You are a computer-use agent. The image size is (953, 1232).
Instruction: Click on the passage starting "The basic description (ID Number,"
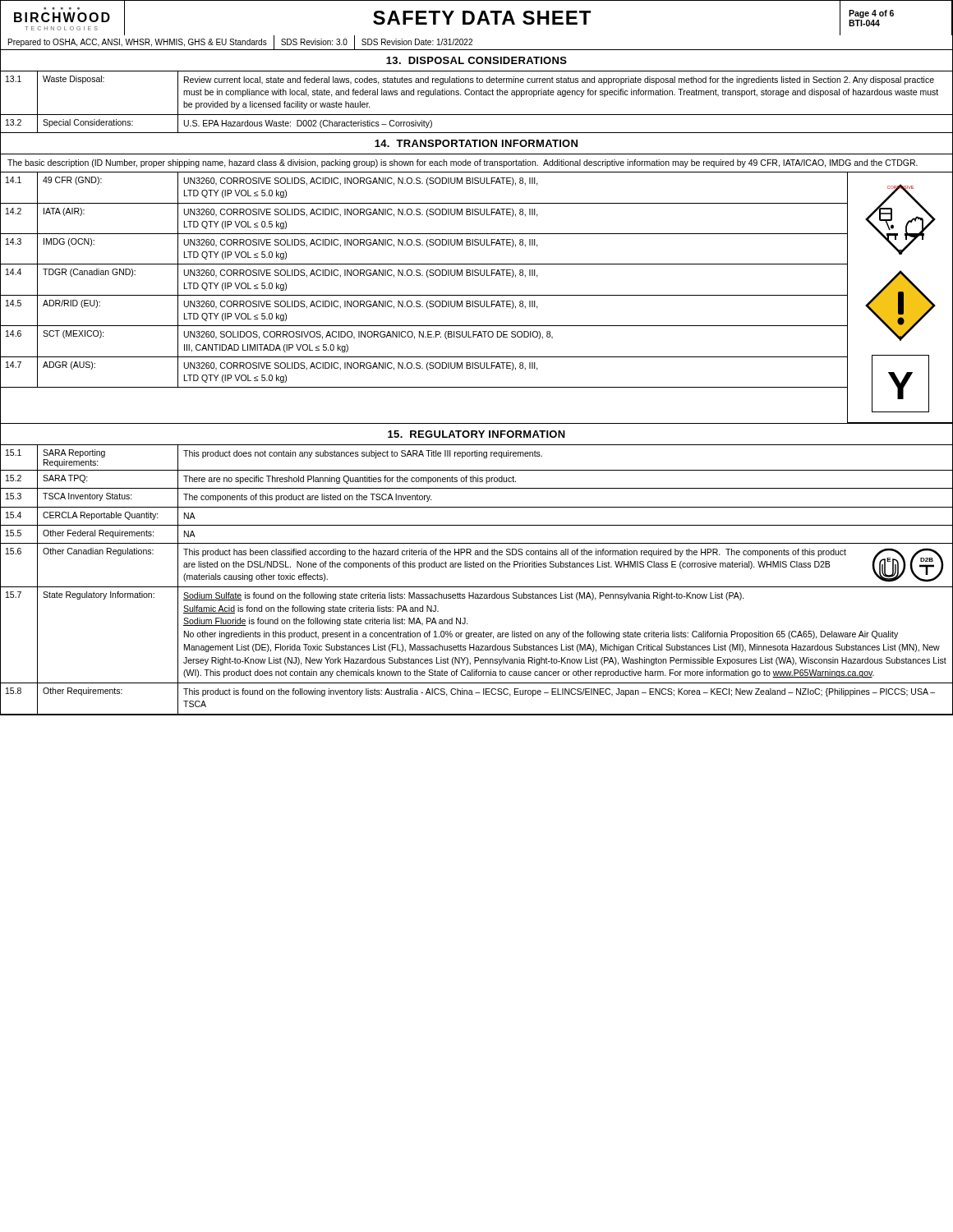463,163
